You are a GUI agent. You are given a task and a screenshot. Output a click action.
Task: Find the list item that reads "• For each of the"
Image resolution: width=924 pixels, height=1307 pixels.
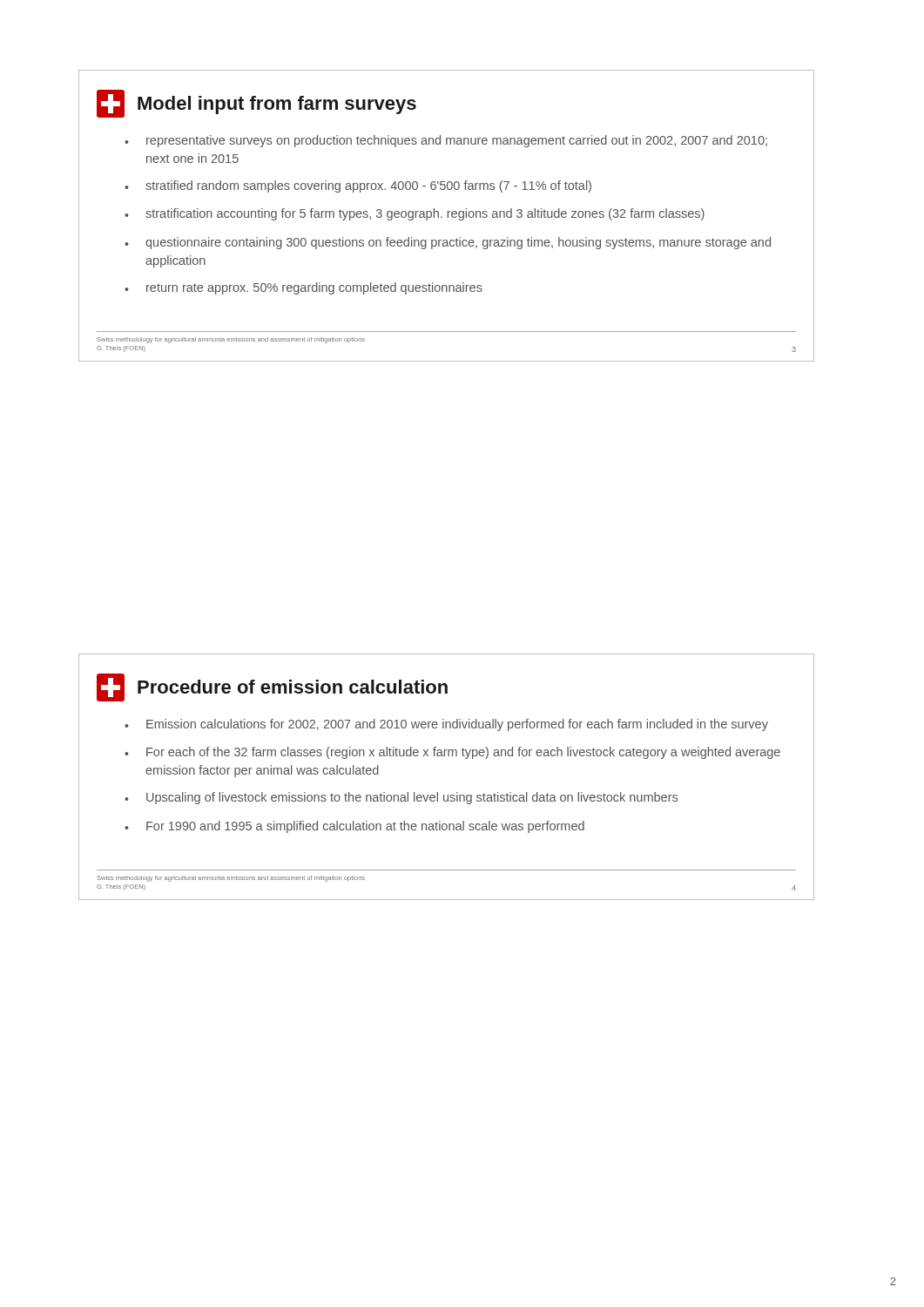(x=455, y=762)
